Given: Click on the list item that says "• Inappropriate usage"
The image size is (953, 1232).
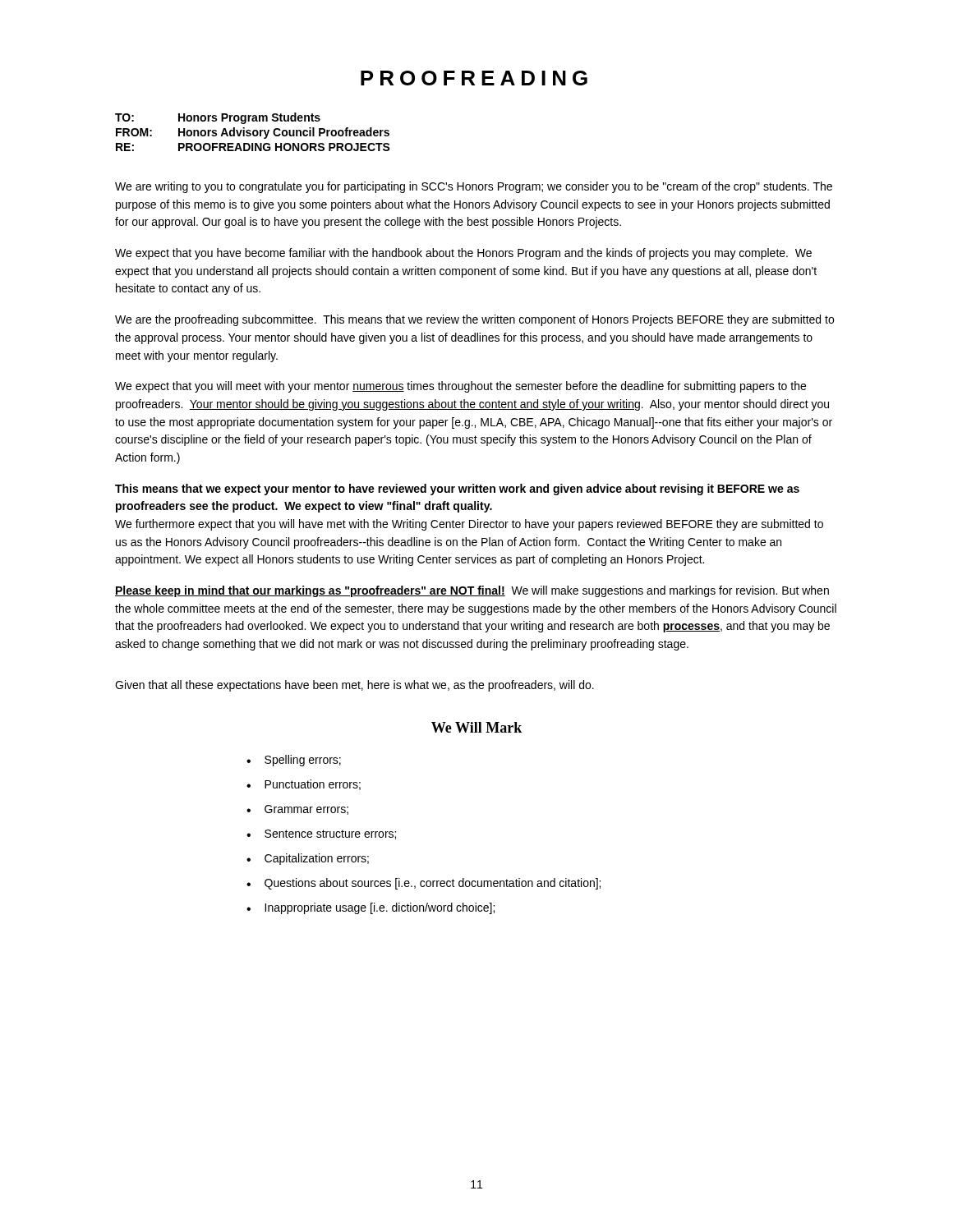Looking at the screenshot, I should pyautogui.click(x=371, y=909).
